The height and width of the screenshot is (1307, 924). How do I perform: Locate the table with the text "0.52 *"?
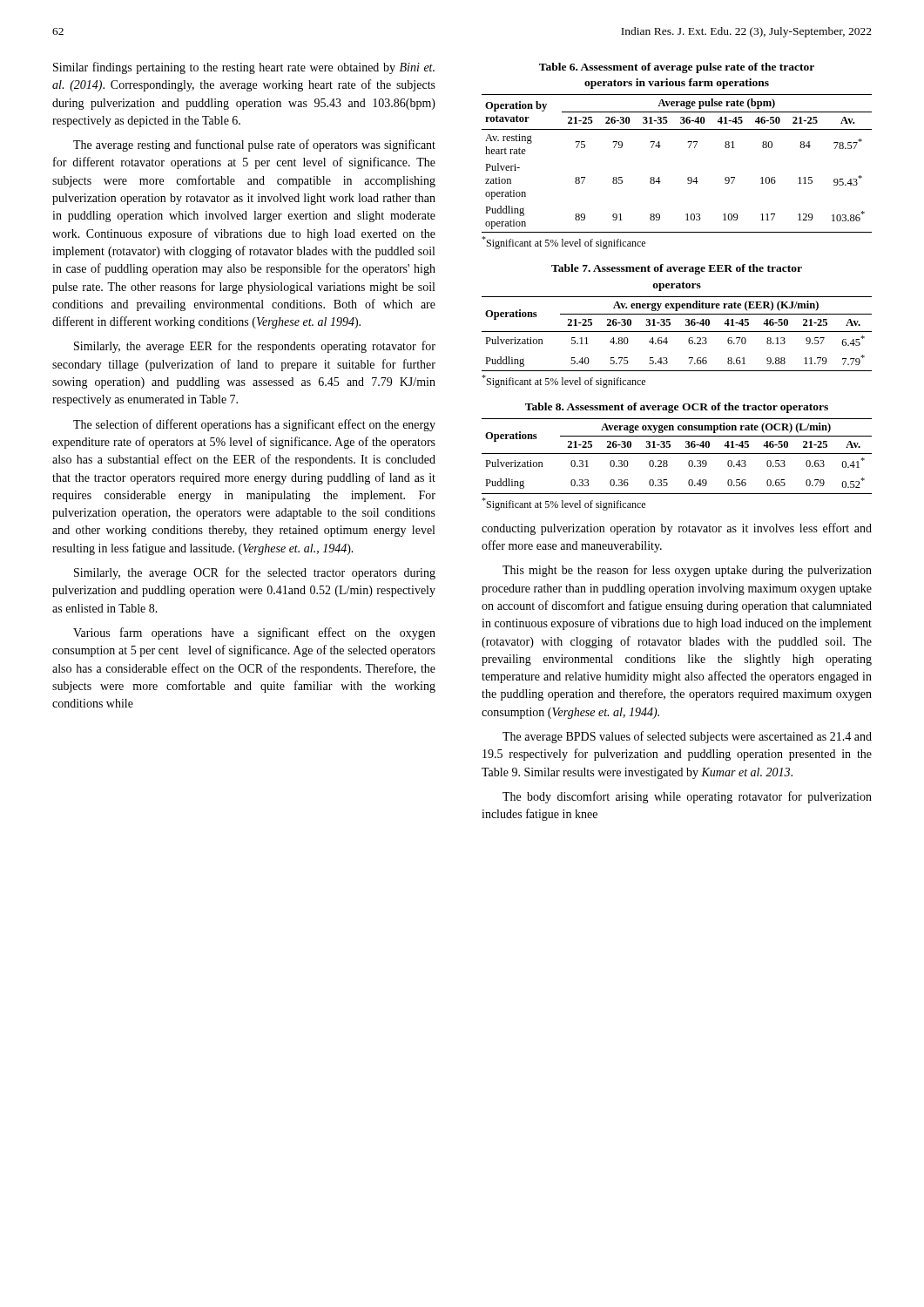[x=677, y=455]
